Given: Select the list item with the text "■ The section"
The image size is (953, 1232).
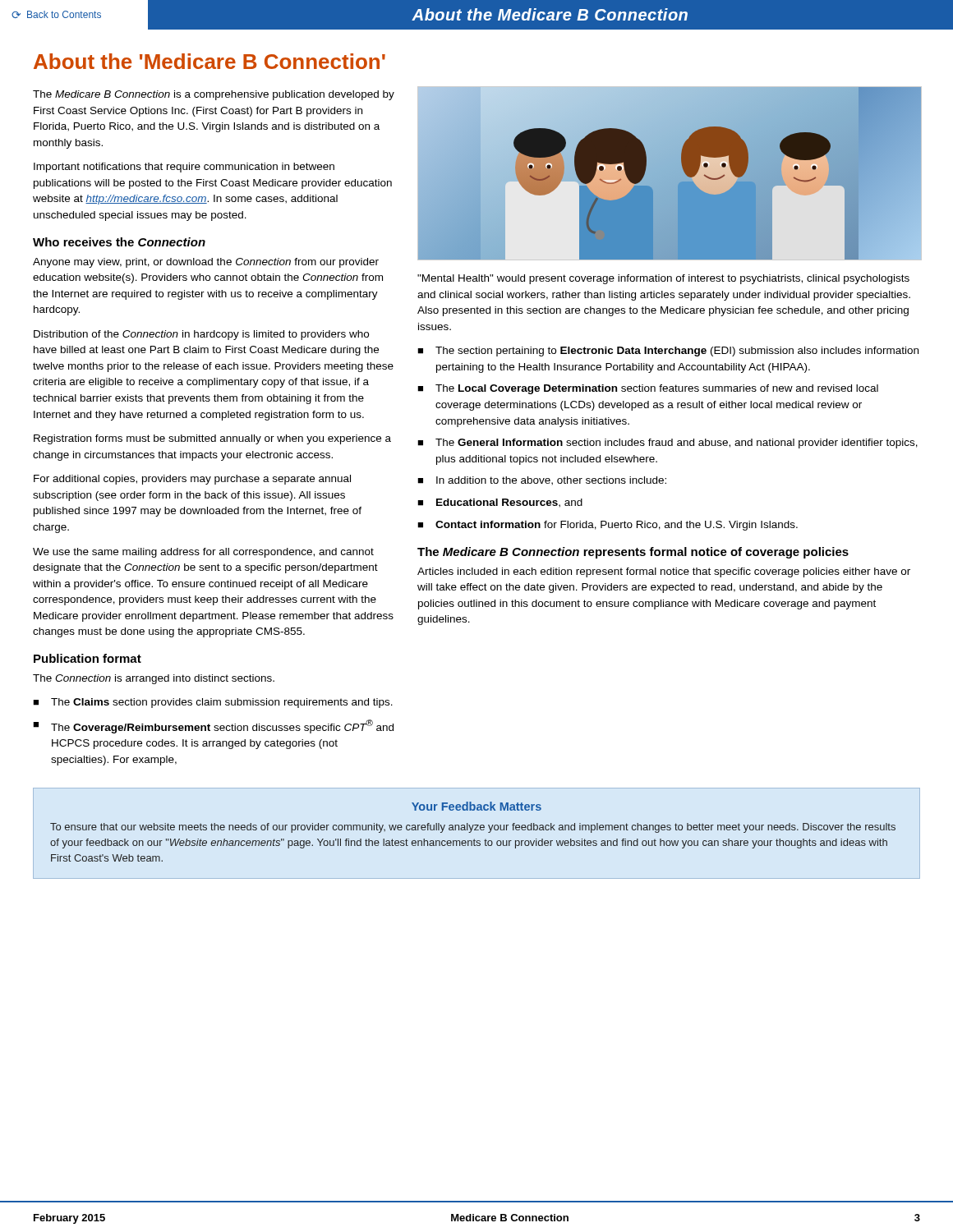Looking at the screenshot, I should [669, 359].
